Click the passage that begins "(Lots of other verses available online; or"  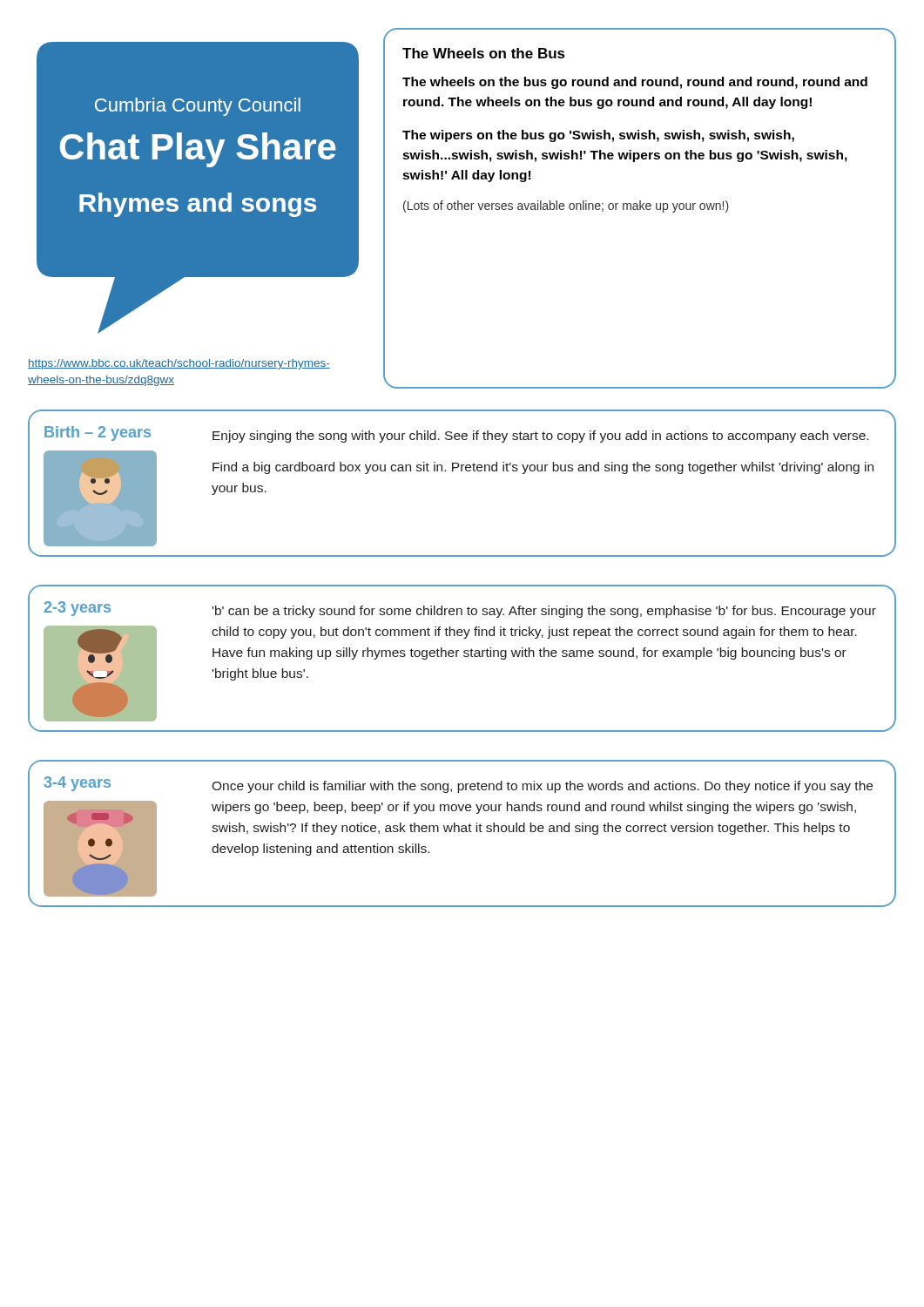(566, 206)
